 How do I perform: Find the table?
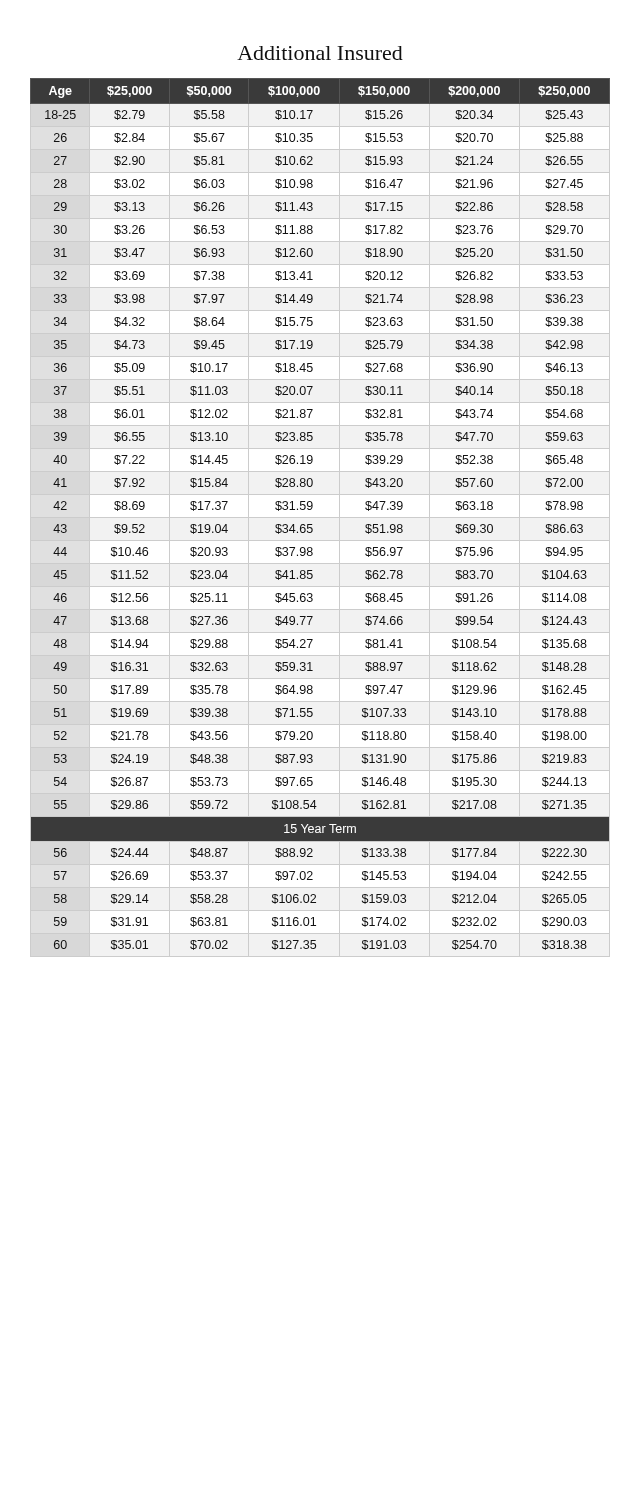[320, 518]
